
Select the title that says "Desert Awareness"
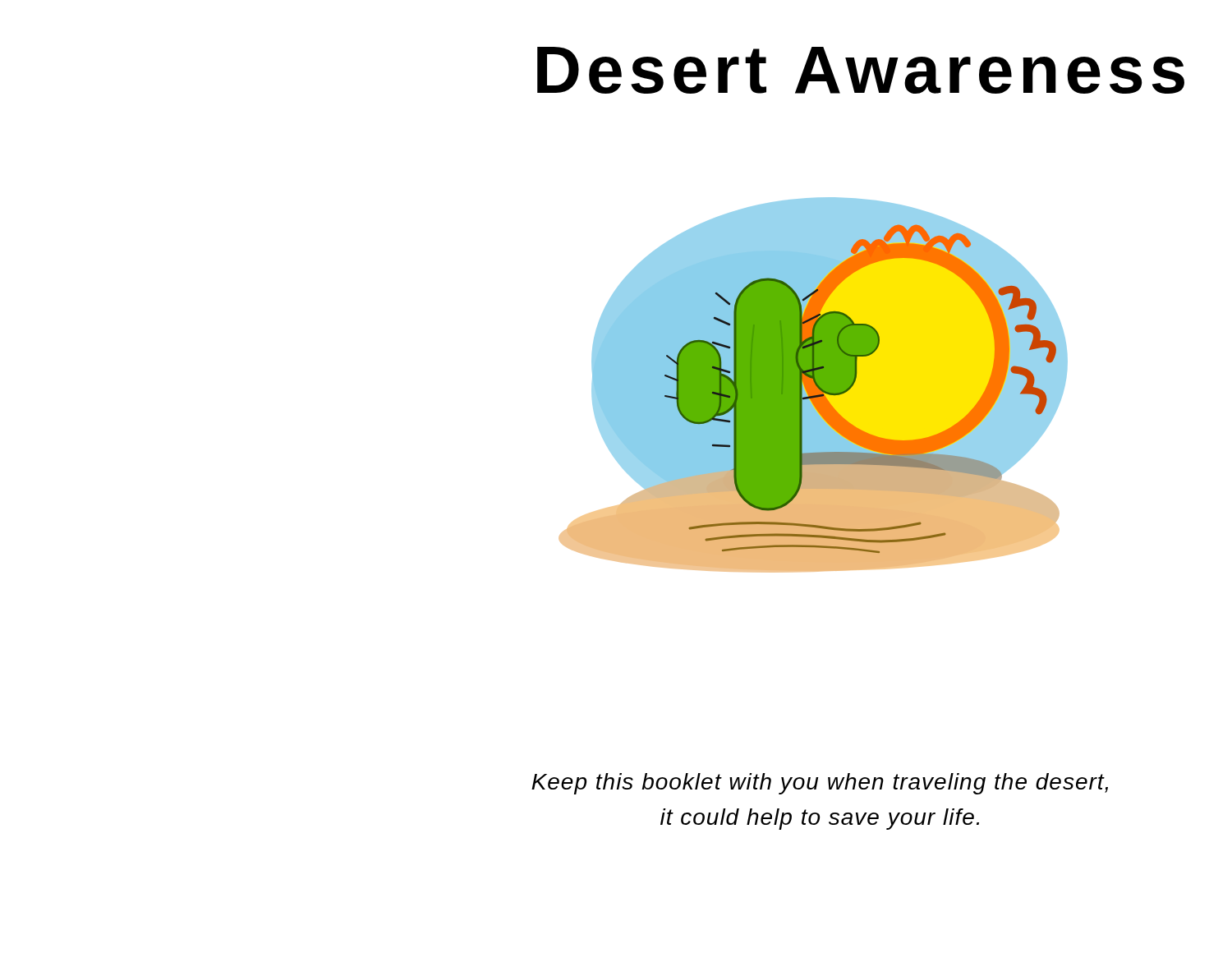coord(862,70)
